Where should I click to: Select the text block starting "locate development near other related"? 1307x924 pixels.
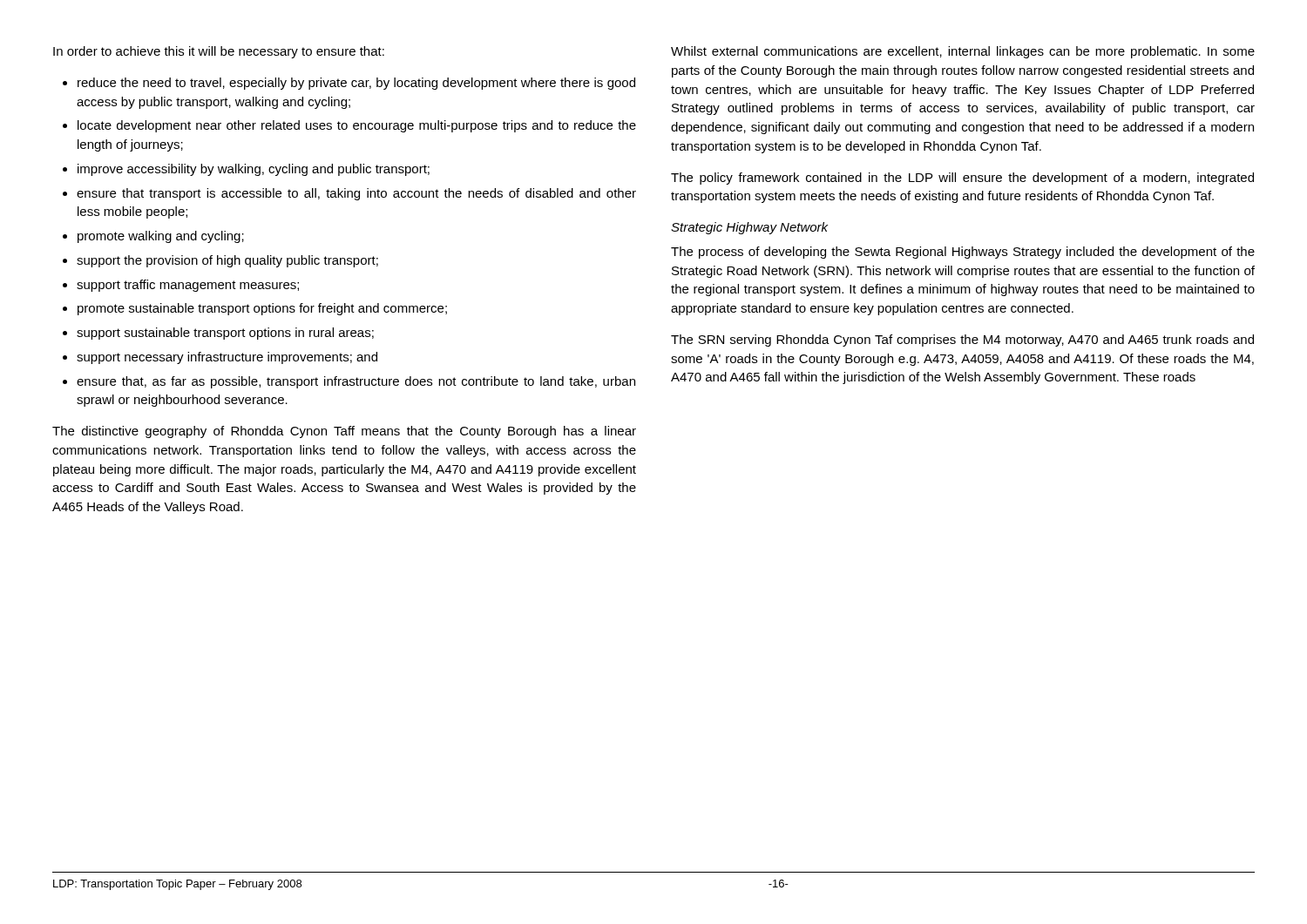click(x=356, y=135)
